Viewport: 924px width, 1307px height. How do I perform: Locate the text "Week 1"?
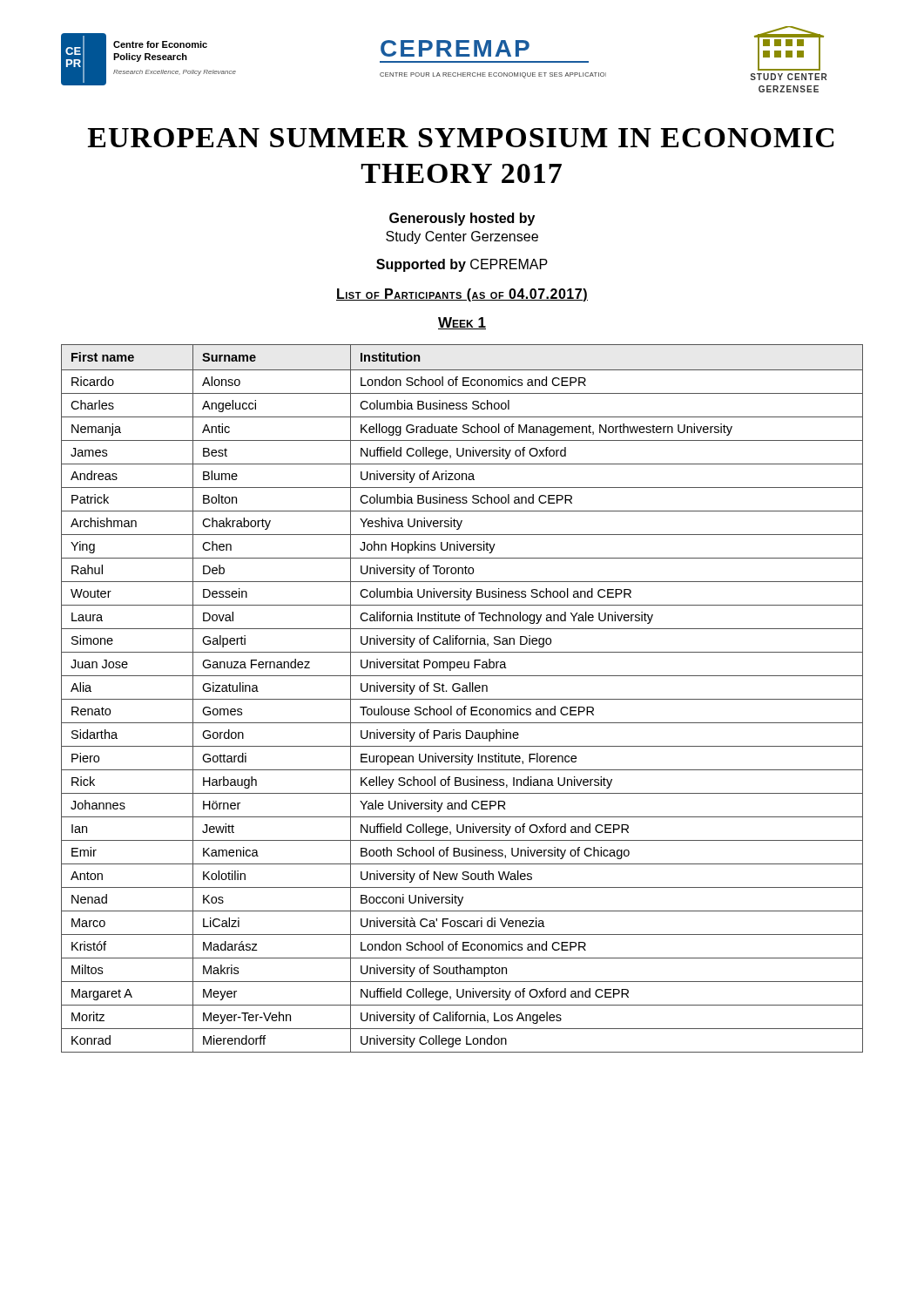462,323
